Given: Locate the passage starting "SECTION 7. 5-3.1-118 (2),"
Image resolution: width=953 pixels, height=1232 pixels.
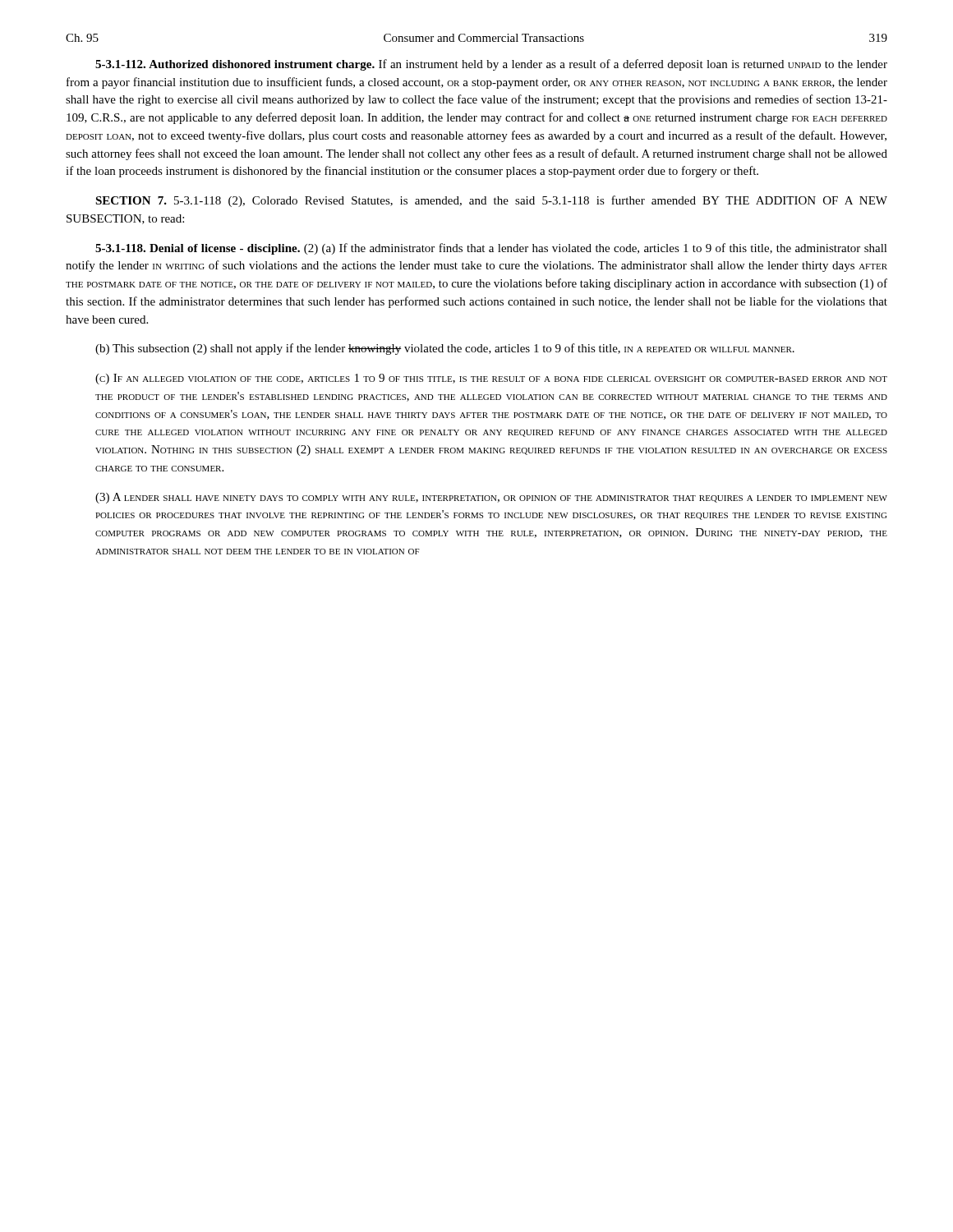Looking at the screenshot, I should pyautogui.click(x=476, y=210).
